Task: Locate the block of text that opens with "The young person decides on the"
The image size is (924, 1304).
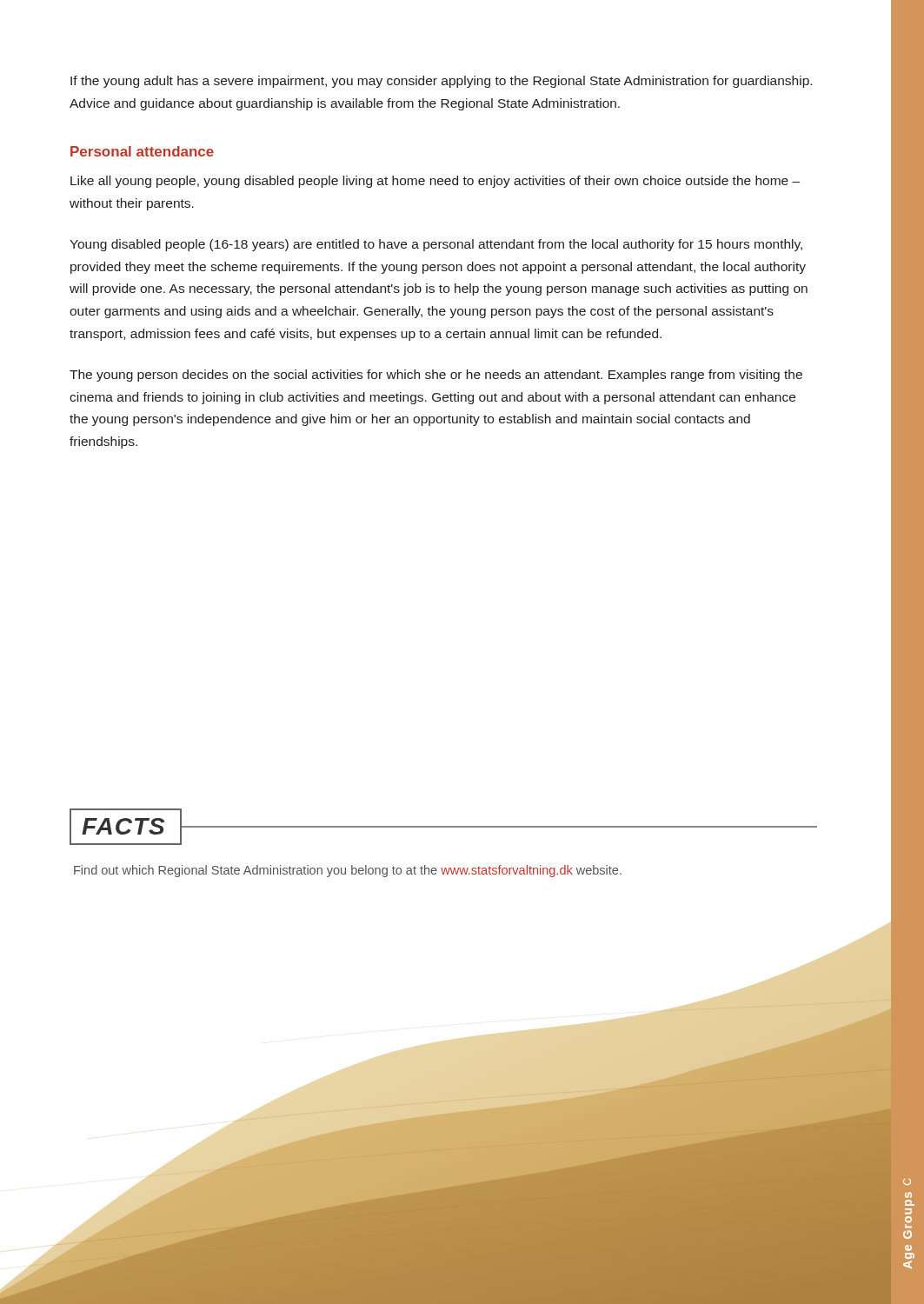Action: pos(436,408)
